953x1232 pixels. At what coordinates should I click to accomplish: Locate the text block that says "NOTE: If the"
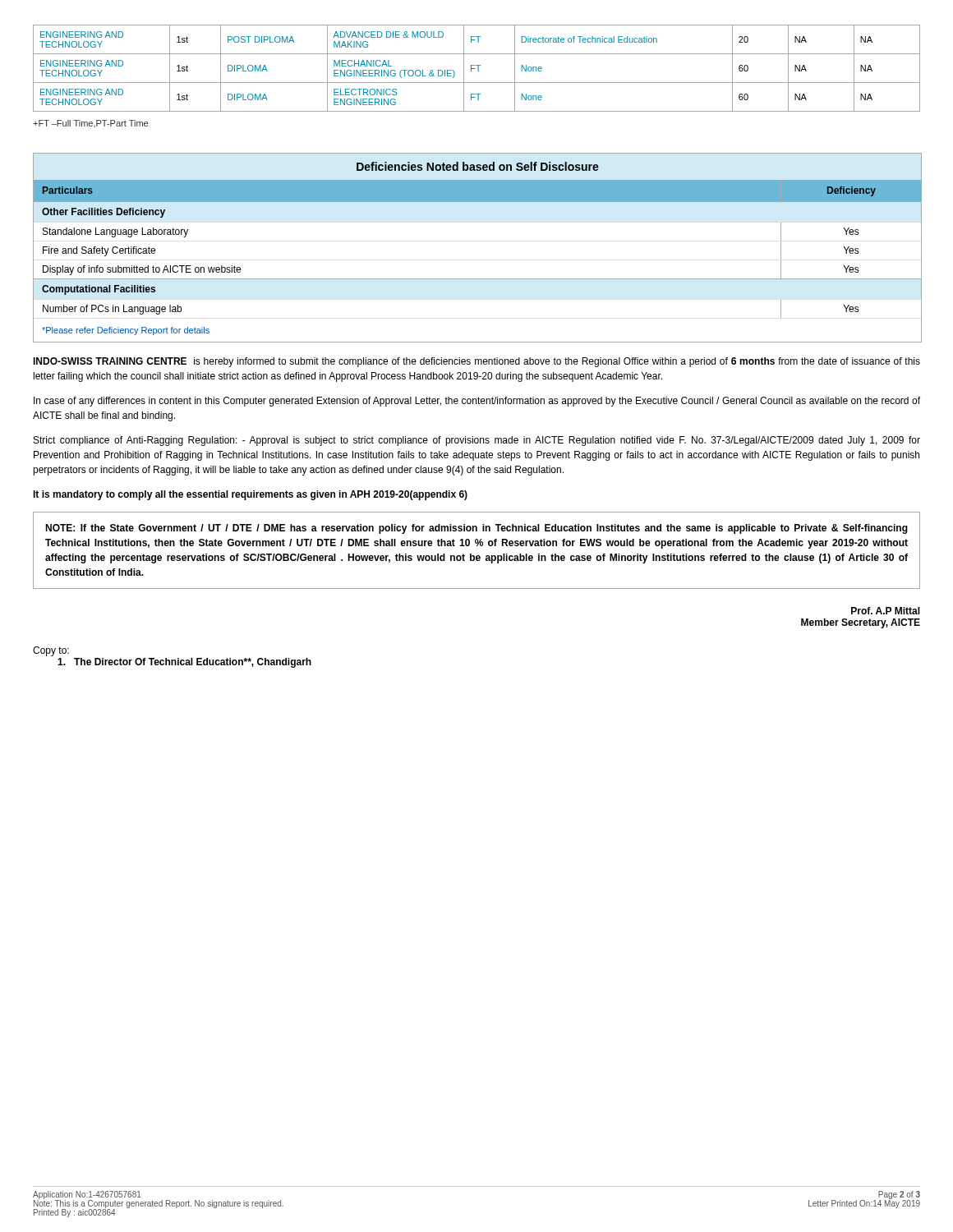tap(476, 550)
